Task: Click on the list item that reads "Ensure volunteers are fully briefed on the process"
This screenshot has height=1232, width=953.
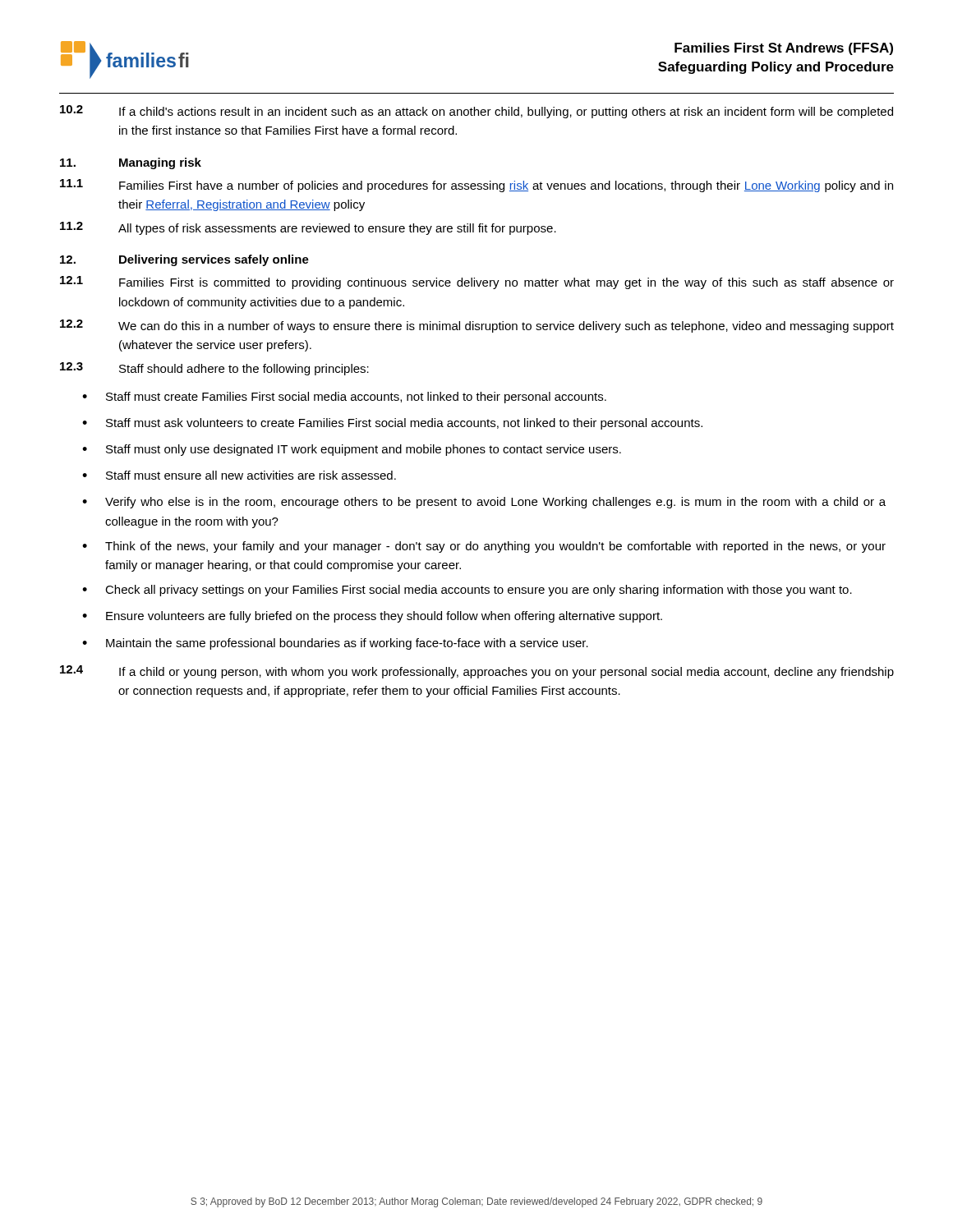Action: click(499, 616)
